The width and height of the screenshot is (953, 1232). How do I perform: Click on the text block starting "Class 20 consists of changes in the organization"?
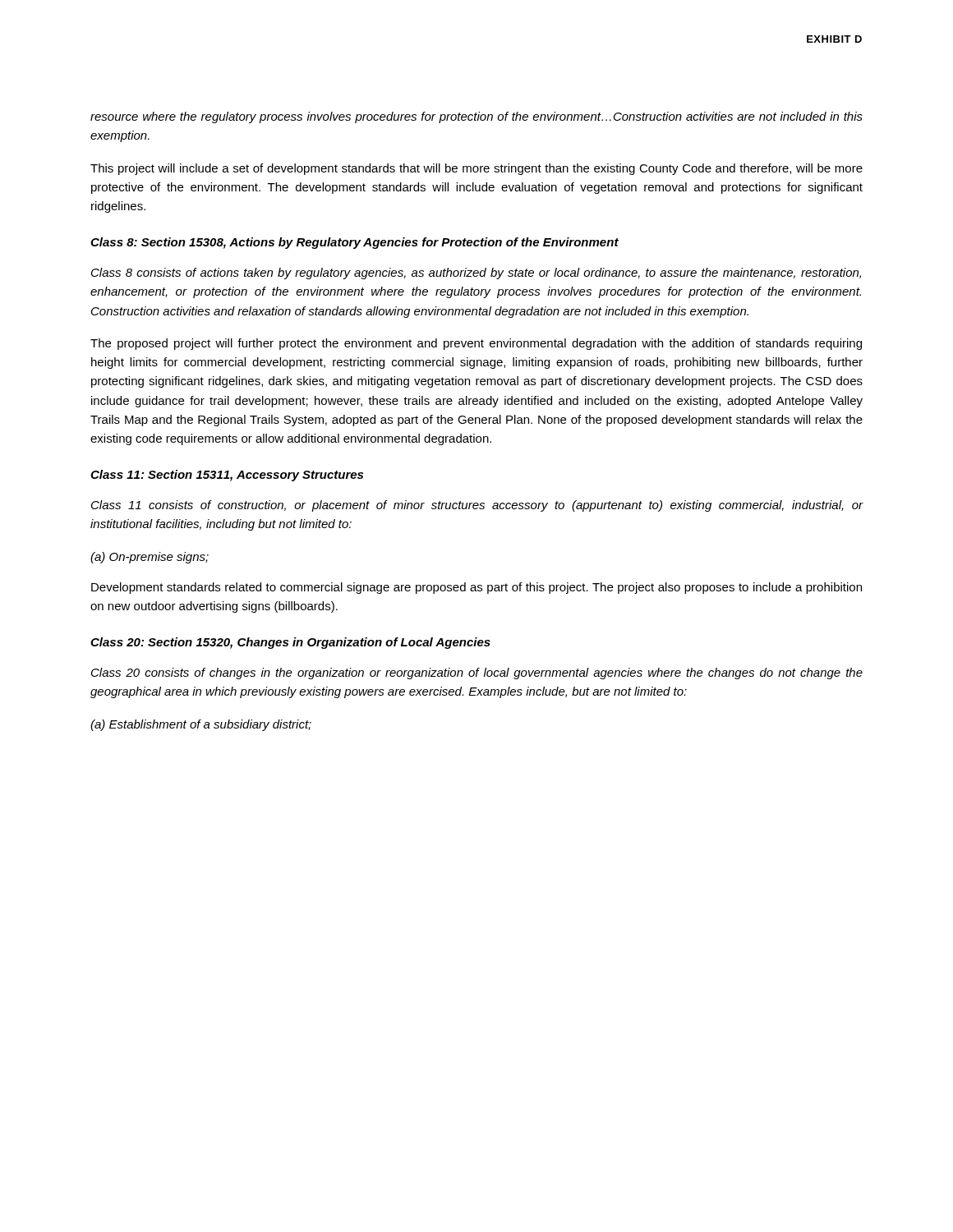[x=476, y=682]
